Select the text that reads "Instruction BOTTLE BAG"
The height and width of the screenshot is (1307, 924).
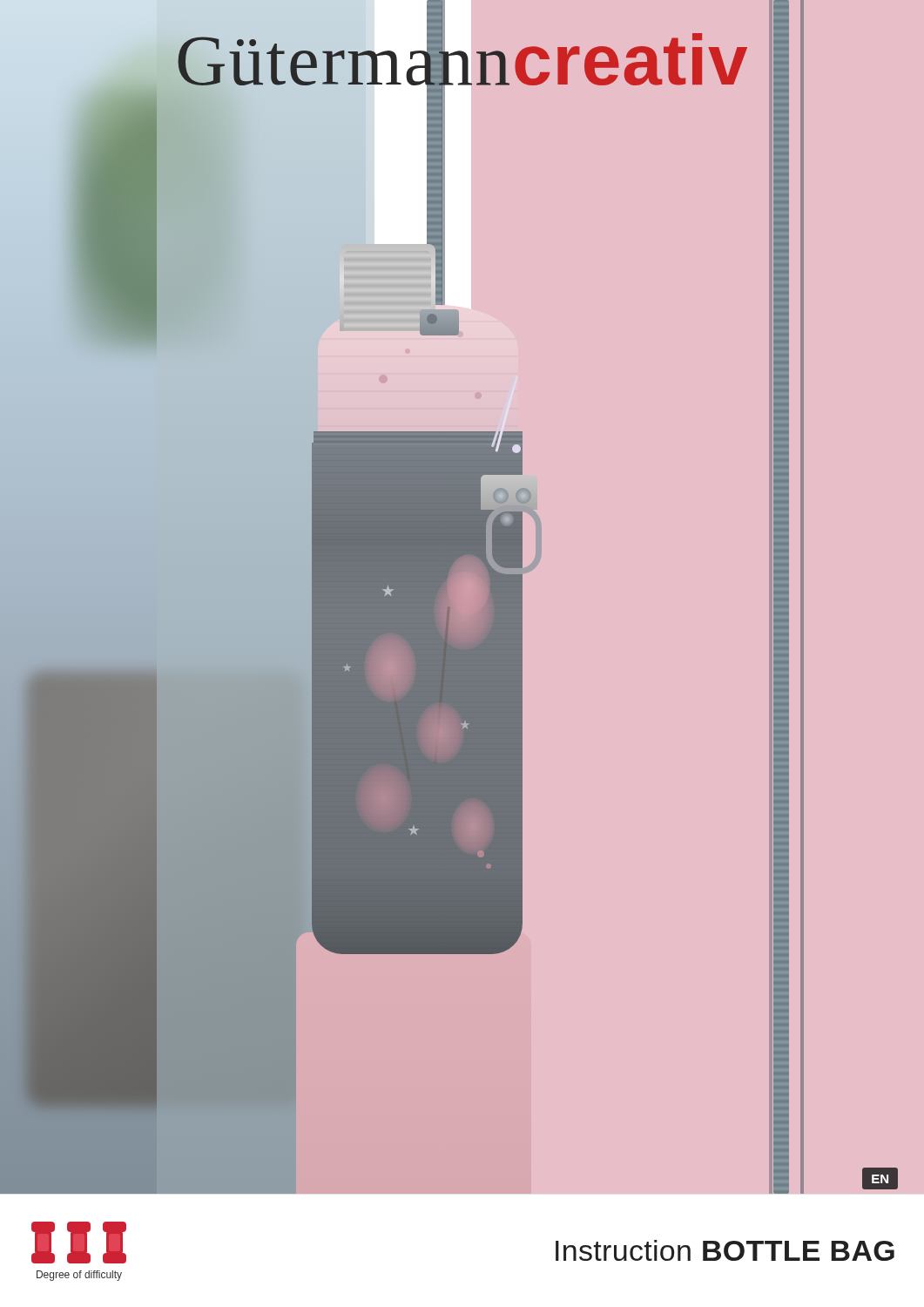click(725, 1250)
